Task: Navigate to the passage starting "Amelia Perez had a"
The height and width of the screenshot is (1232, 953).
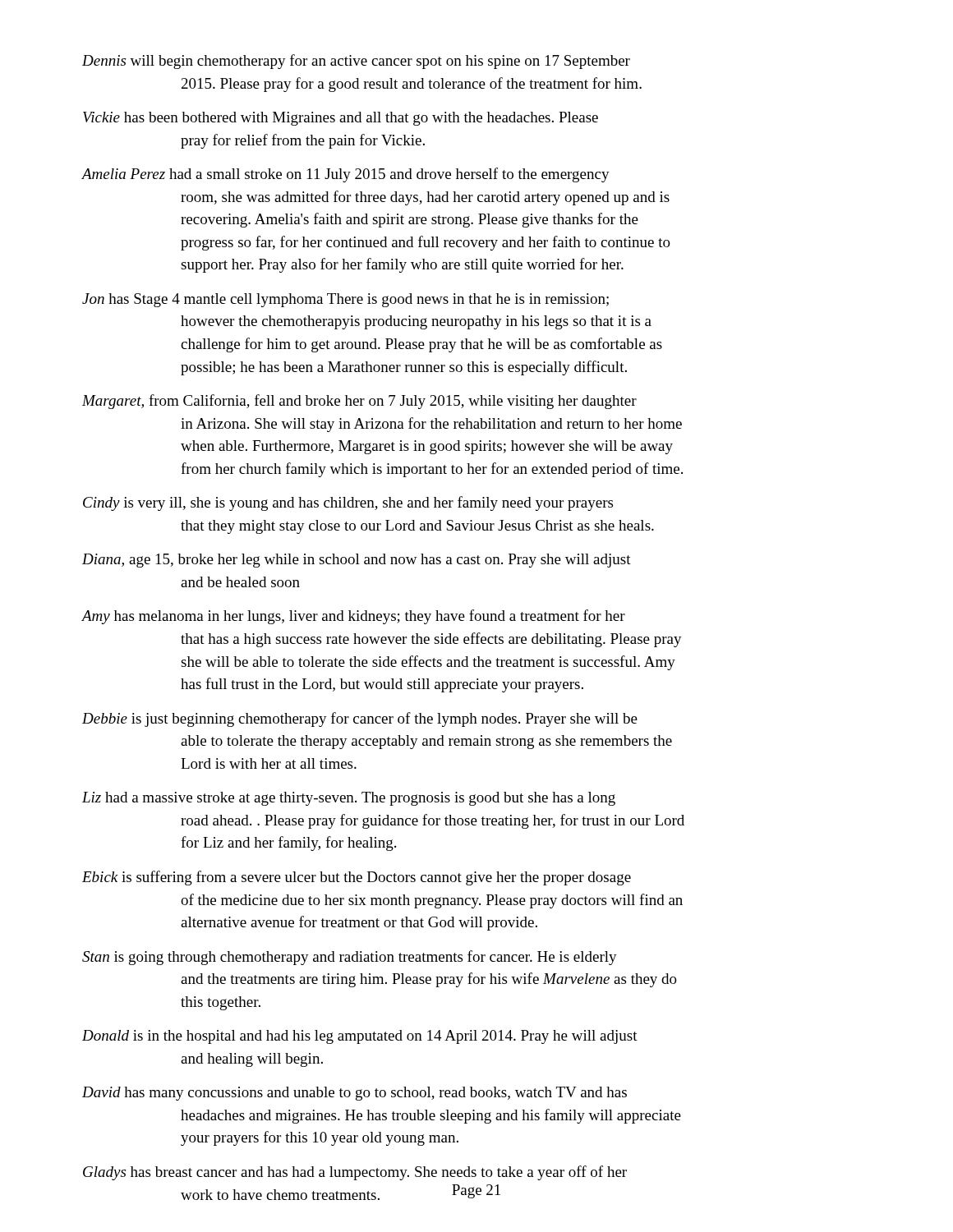Action: (476, 221)
